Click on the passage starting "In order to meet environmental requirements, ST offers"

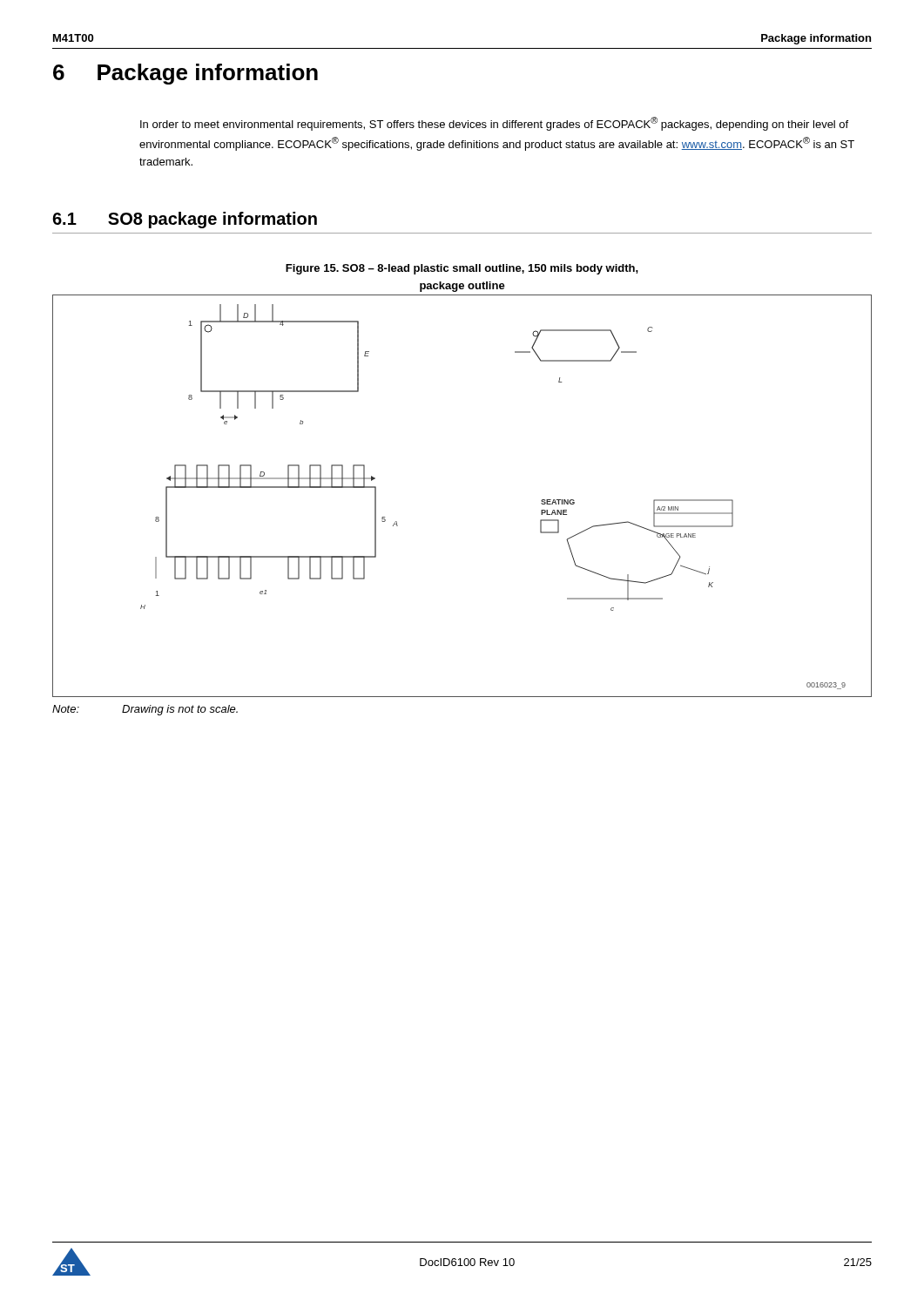pos(497,141)
